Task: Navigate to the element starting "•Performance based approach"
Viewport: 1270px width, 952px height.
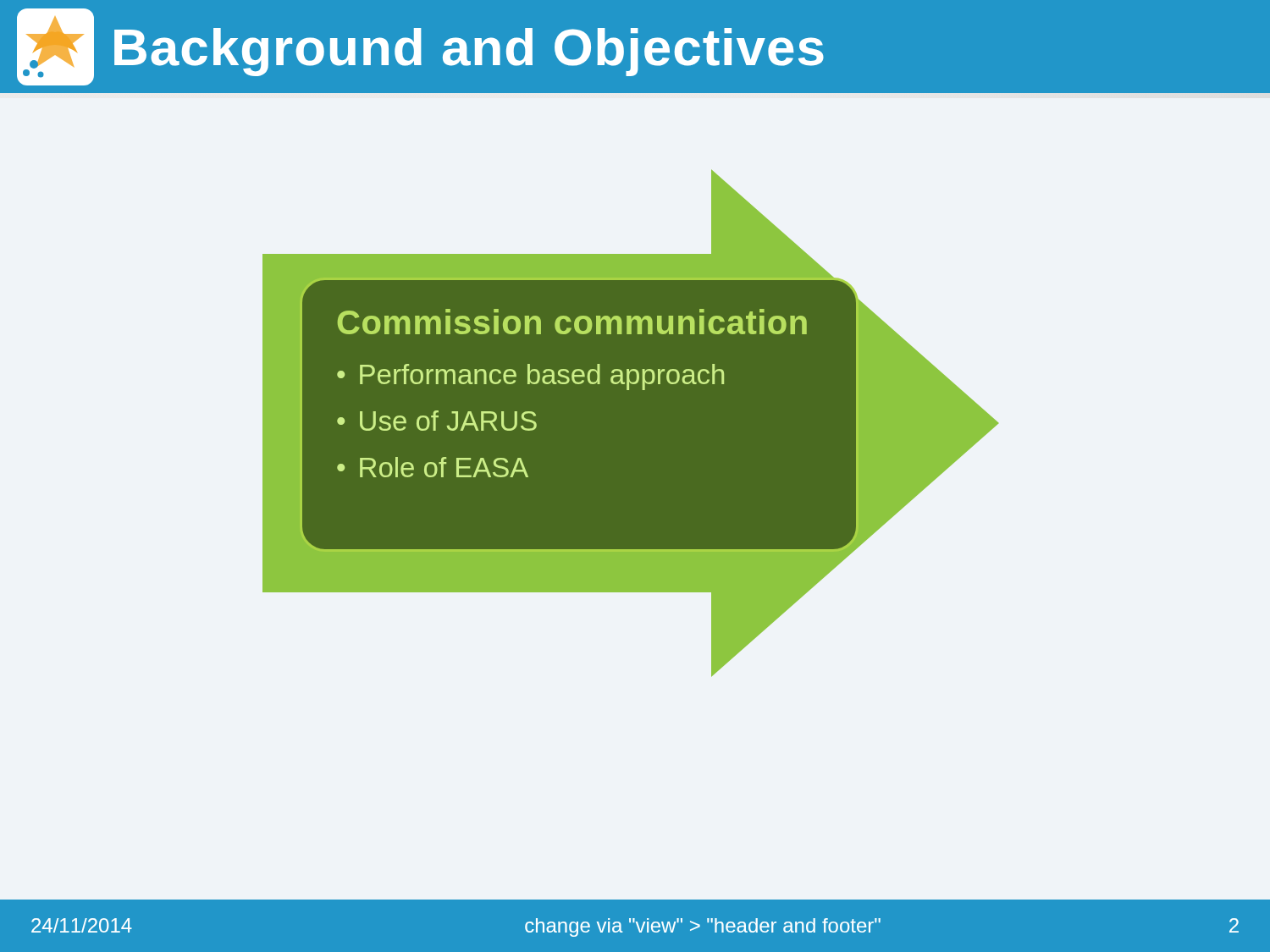Action: (531, 375)
